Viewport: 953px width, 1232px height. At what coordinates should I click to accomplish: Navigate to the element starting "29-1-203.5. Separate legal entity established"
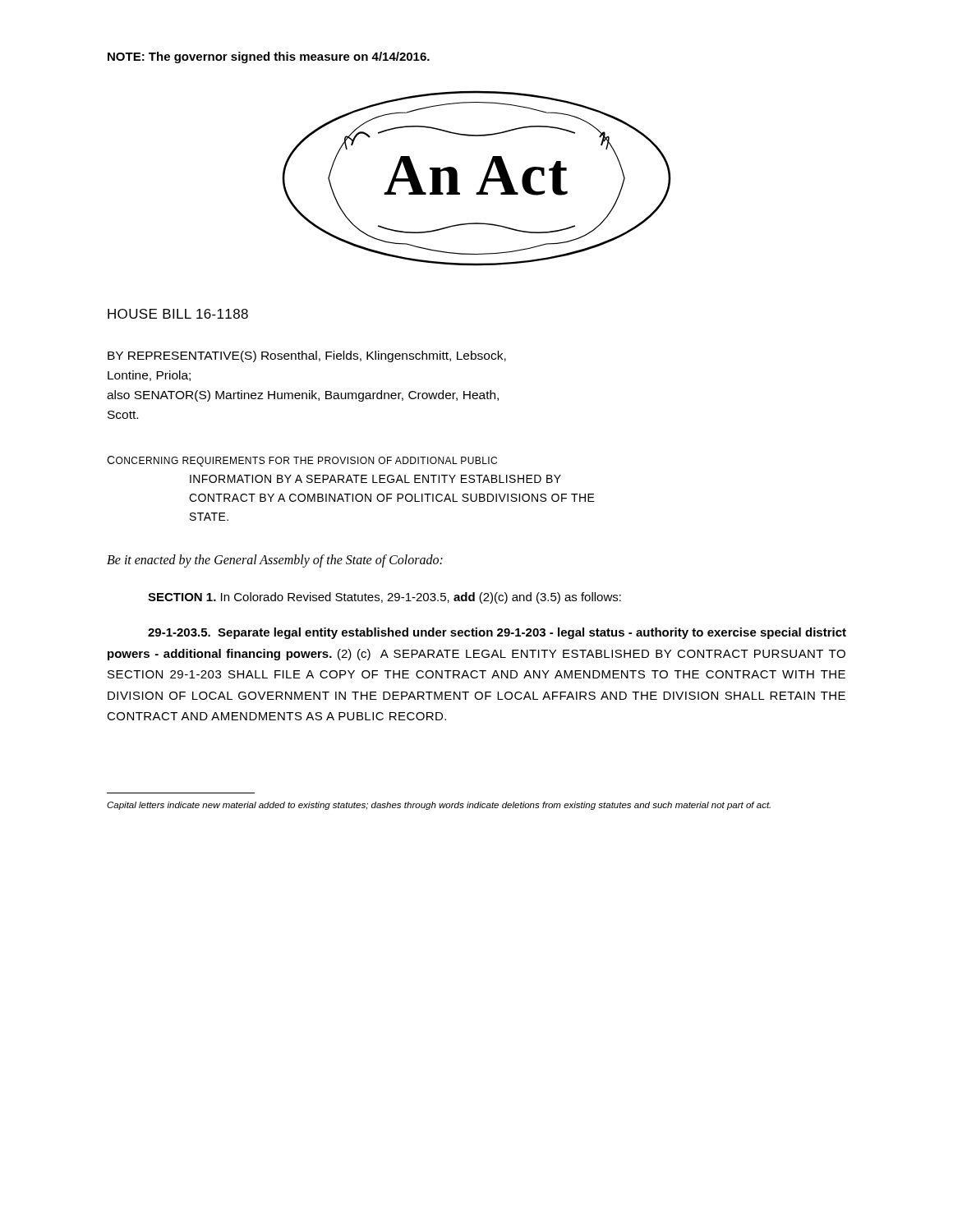click(x=476, y=674)
